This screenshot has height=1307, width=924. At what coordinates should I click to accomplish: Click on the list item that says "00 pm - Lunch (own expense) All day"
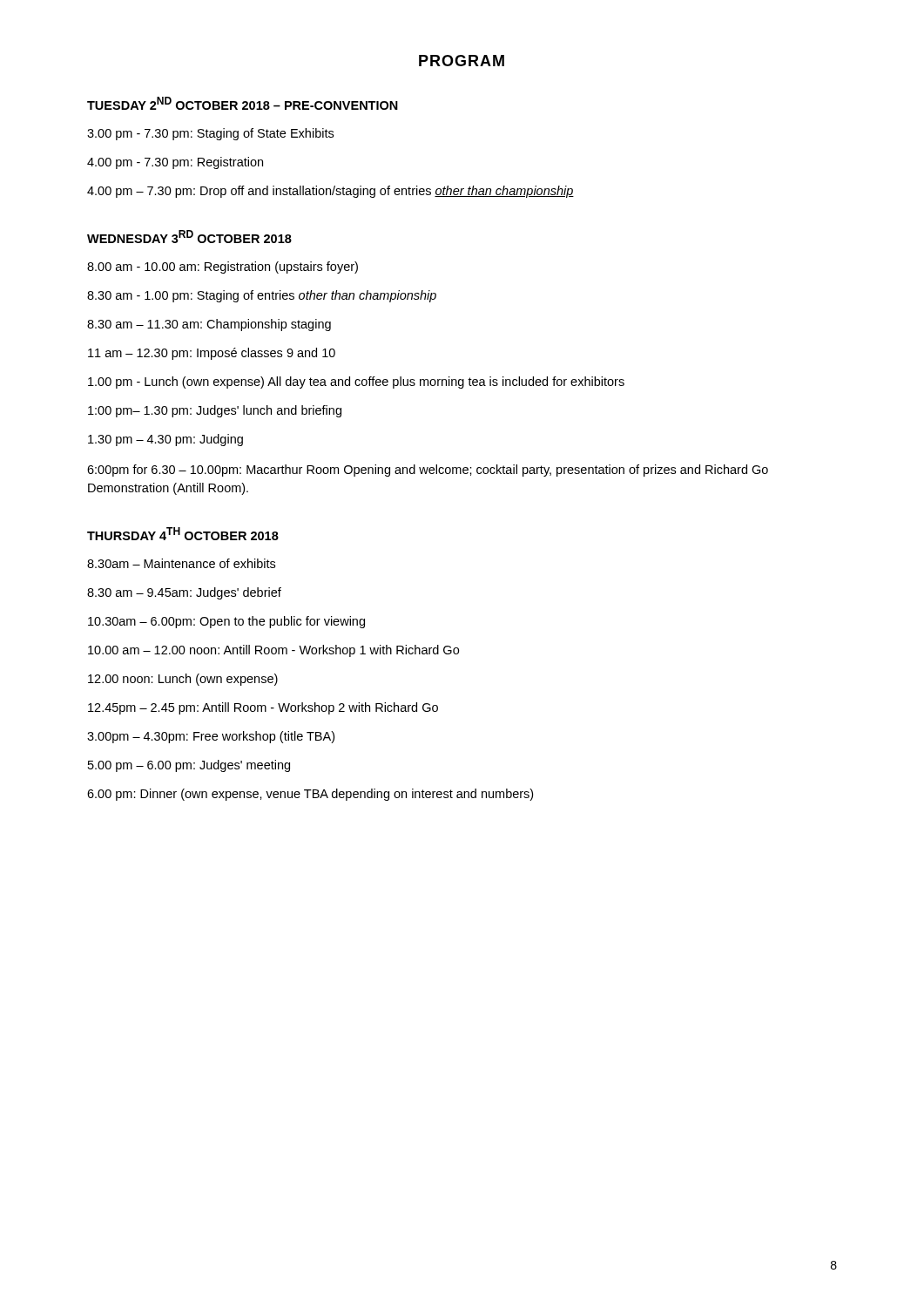tap(356, 381)
